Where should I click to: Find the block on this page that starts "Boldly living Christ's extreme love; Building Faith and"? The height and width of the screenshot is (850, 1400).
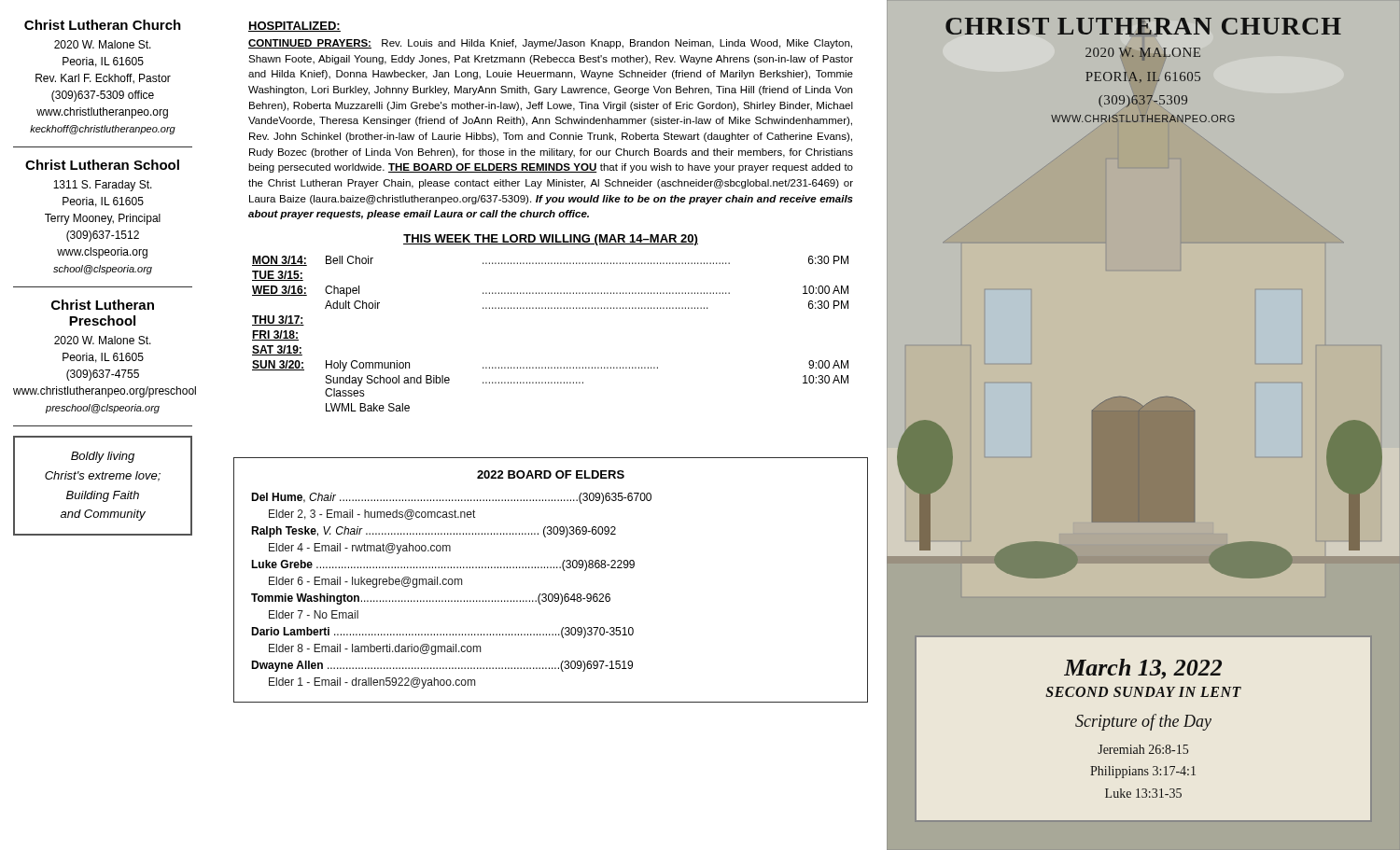coord(103,485)
